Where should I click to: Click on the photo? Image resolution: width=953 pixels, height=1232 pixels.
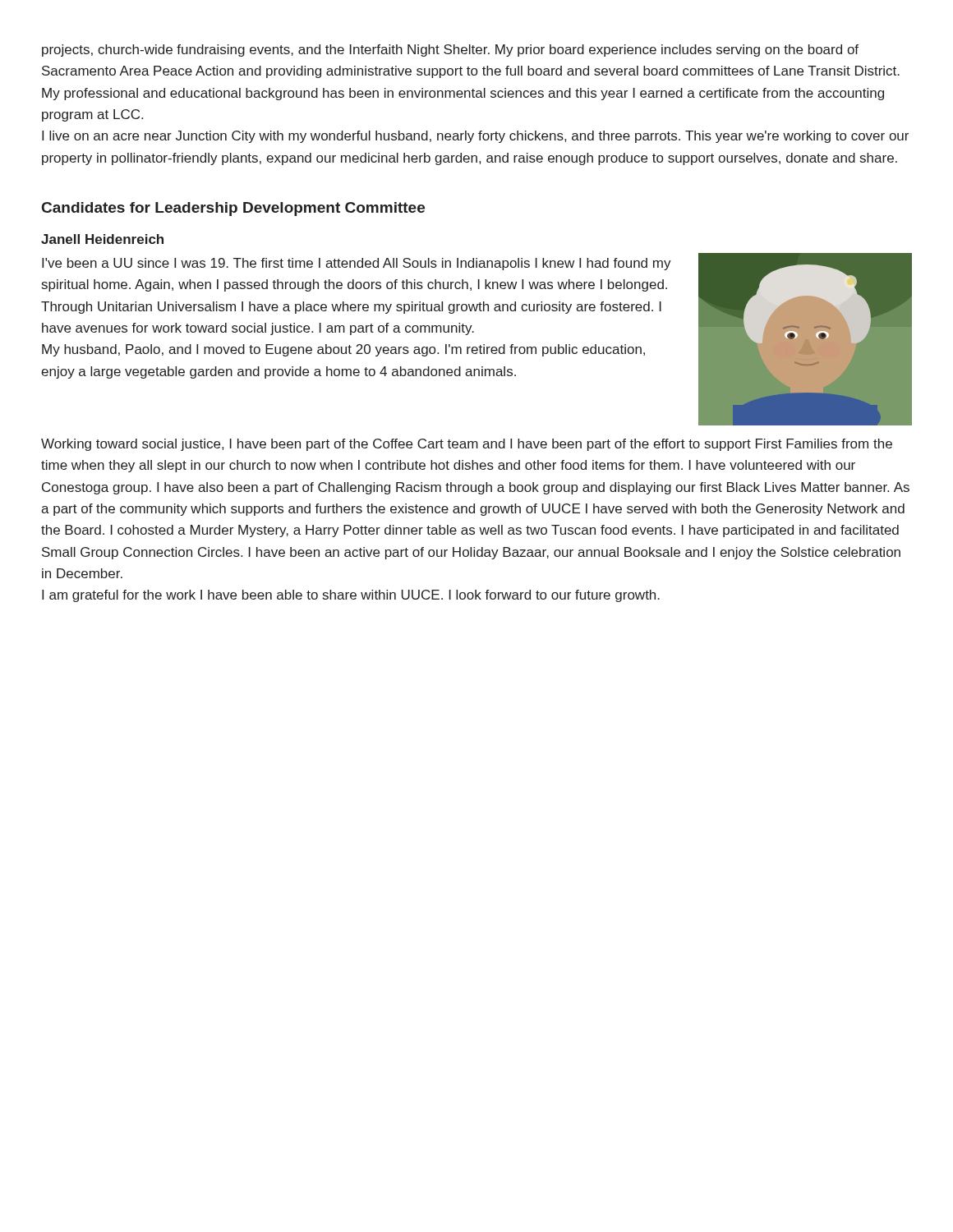click(805, 339)
